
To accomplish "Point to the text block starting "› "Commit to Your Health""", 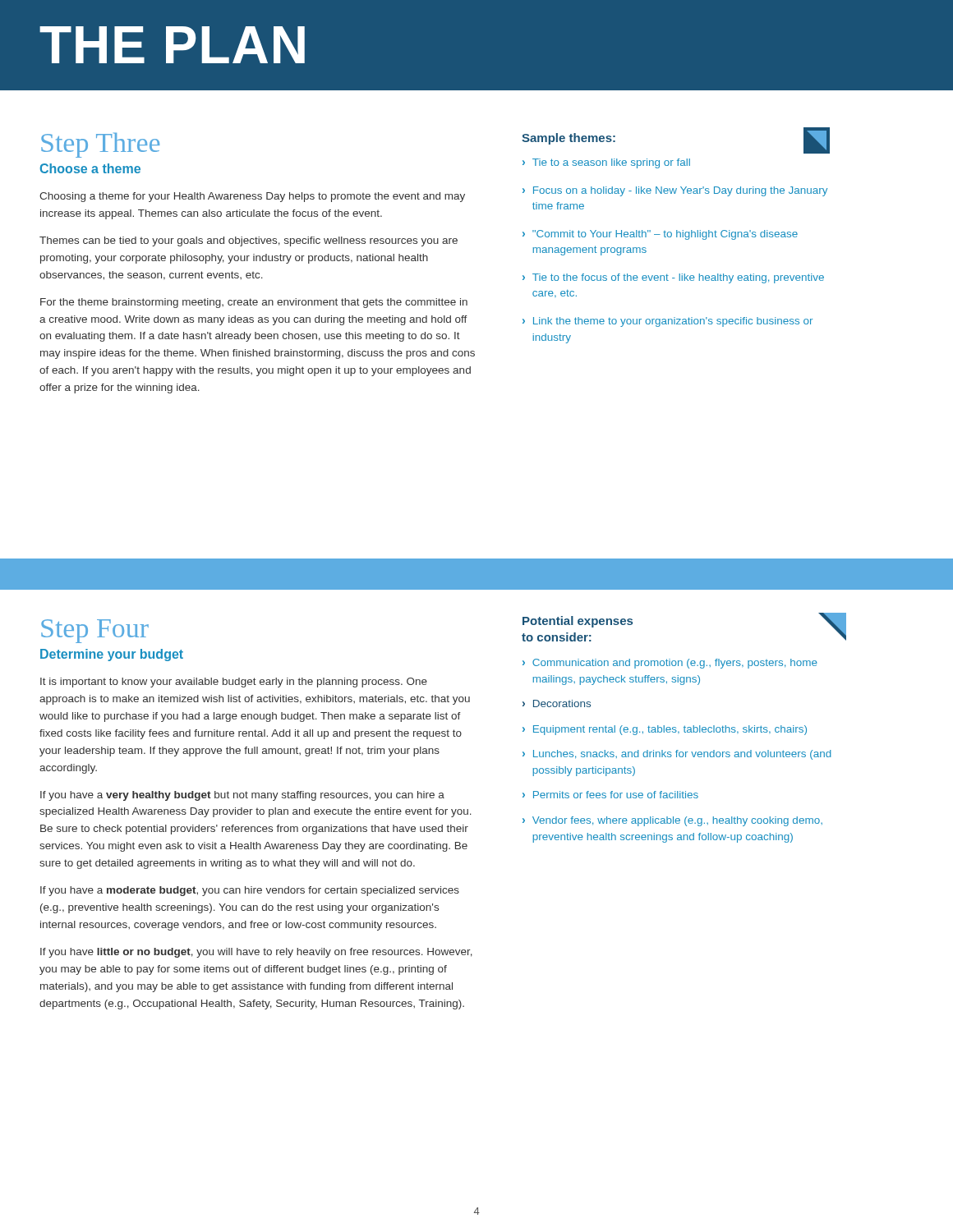I will (x=684, y=242).
